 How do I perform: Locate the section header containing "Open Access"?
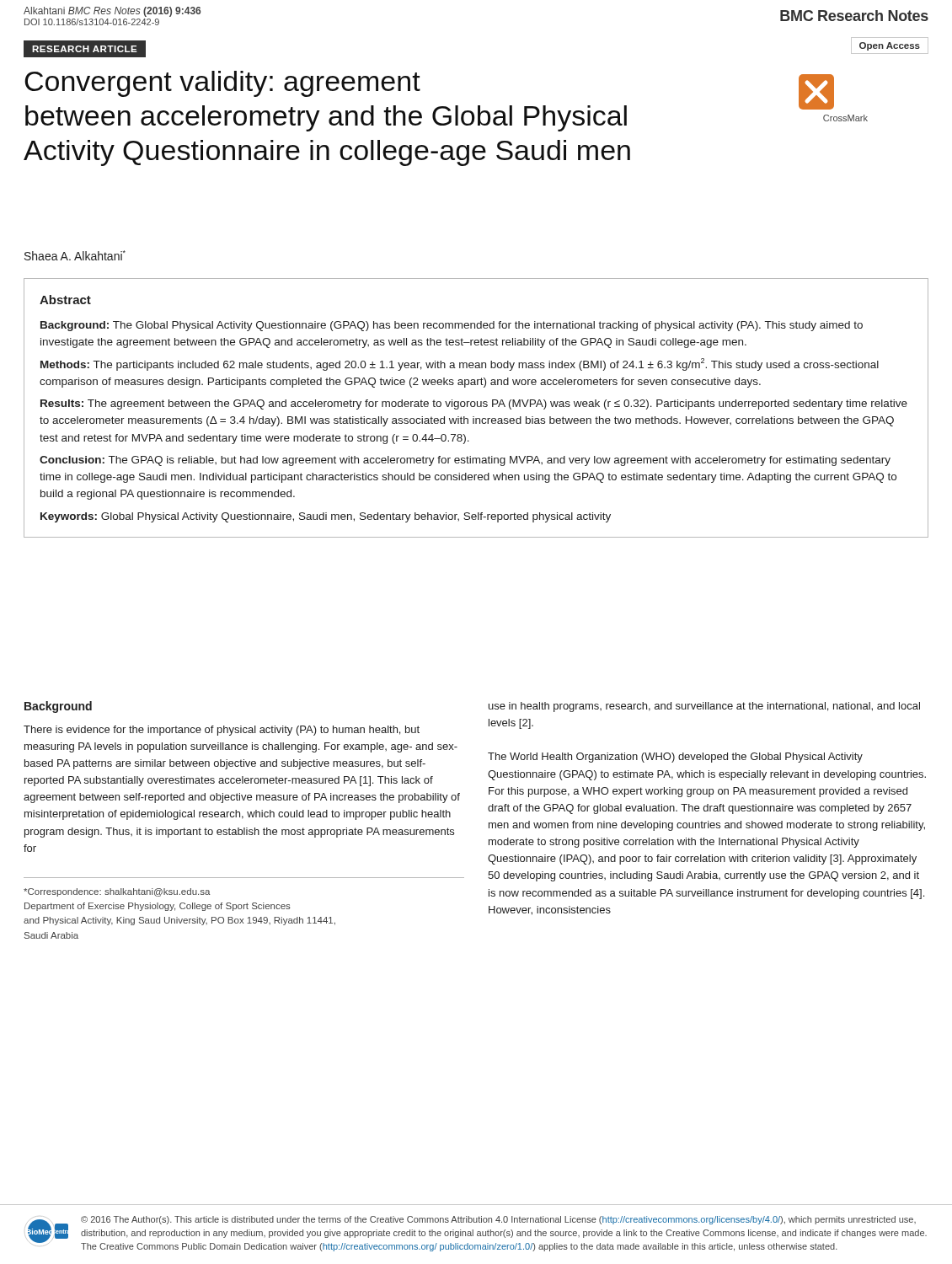[890, 46]
